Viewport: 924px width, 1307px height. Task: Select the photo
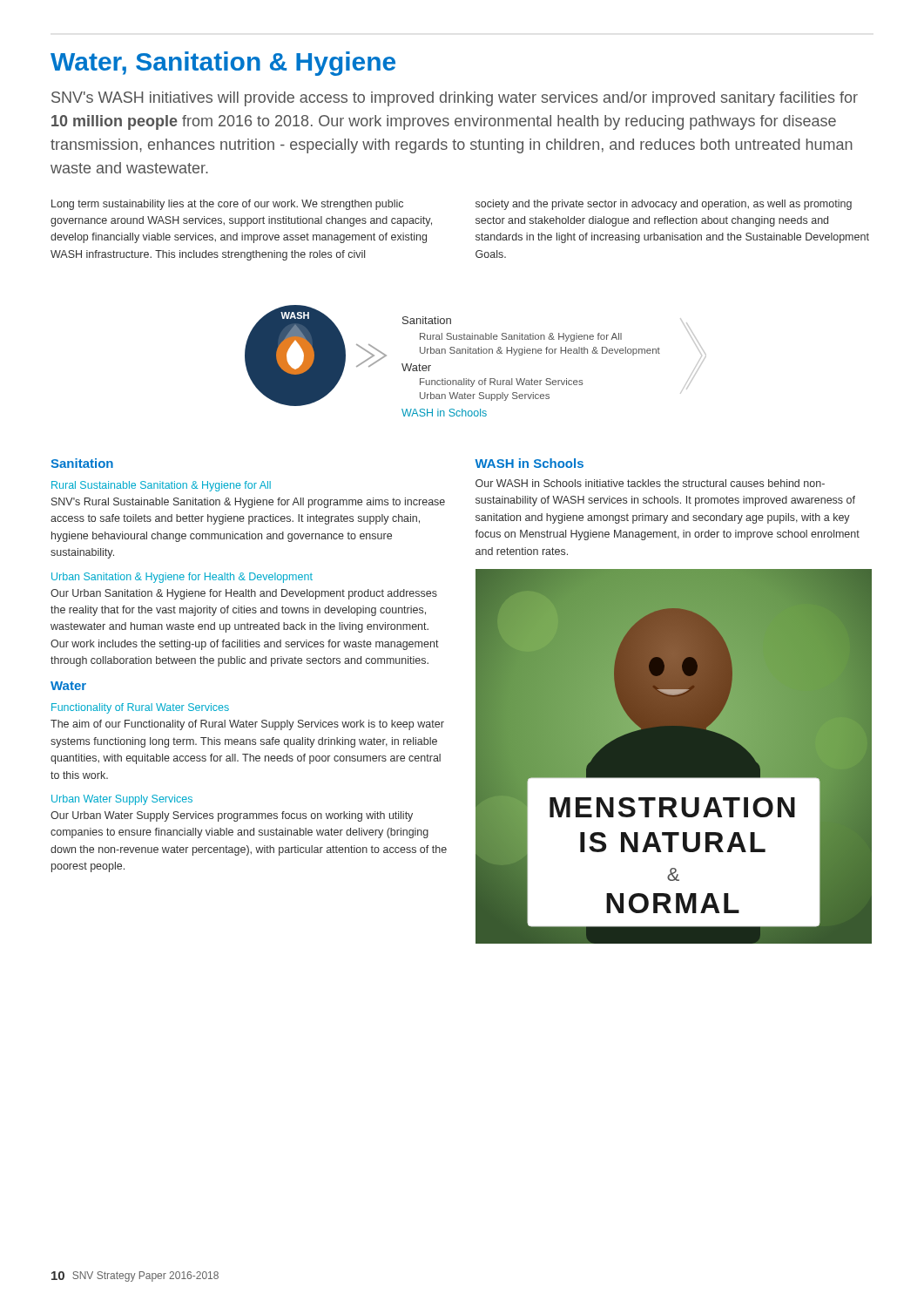(x=674, y=757)
